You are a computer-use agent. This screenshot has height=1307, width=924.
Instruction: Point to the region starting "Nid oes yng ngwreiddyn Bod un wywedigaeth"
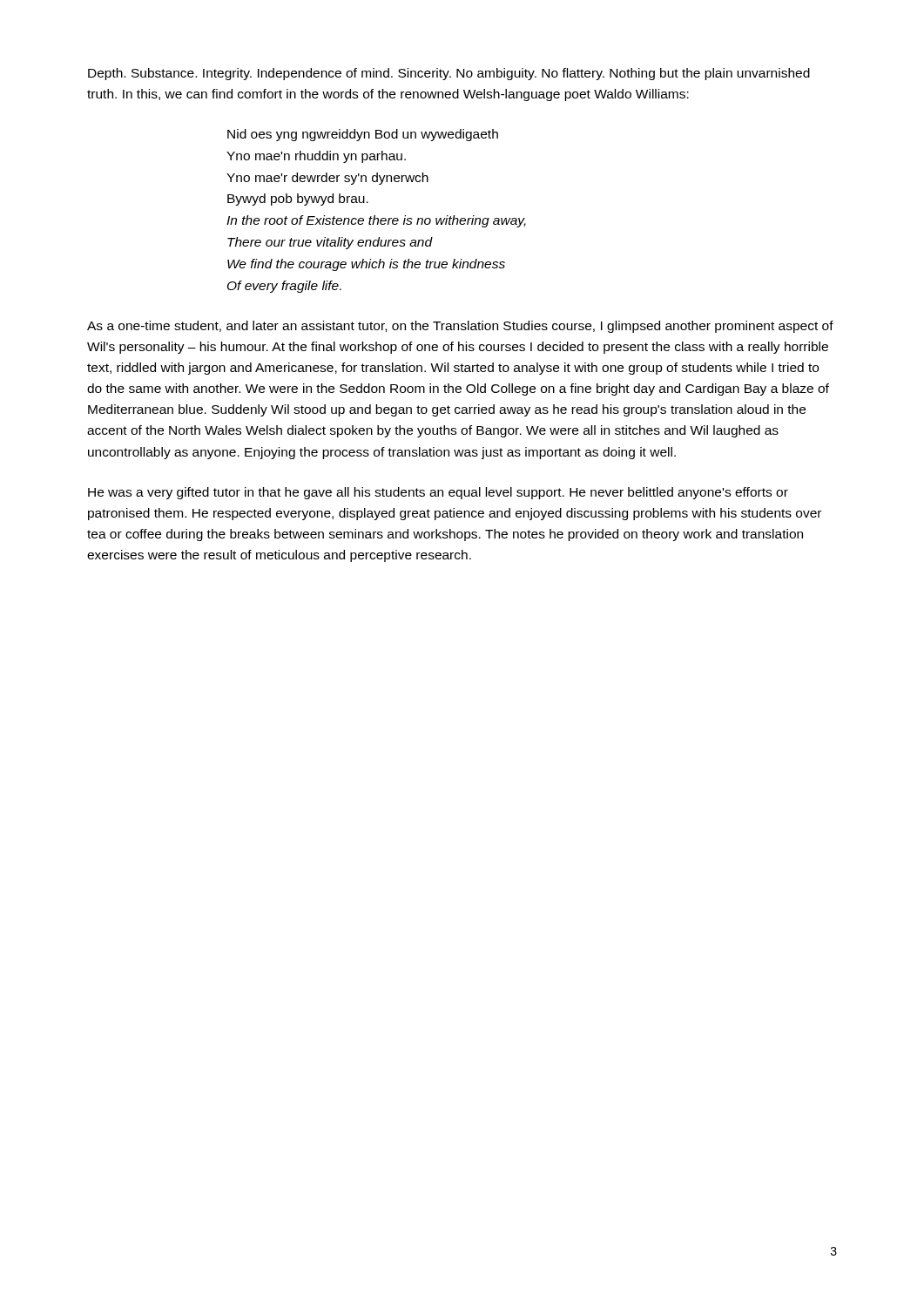(532, 210)
